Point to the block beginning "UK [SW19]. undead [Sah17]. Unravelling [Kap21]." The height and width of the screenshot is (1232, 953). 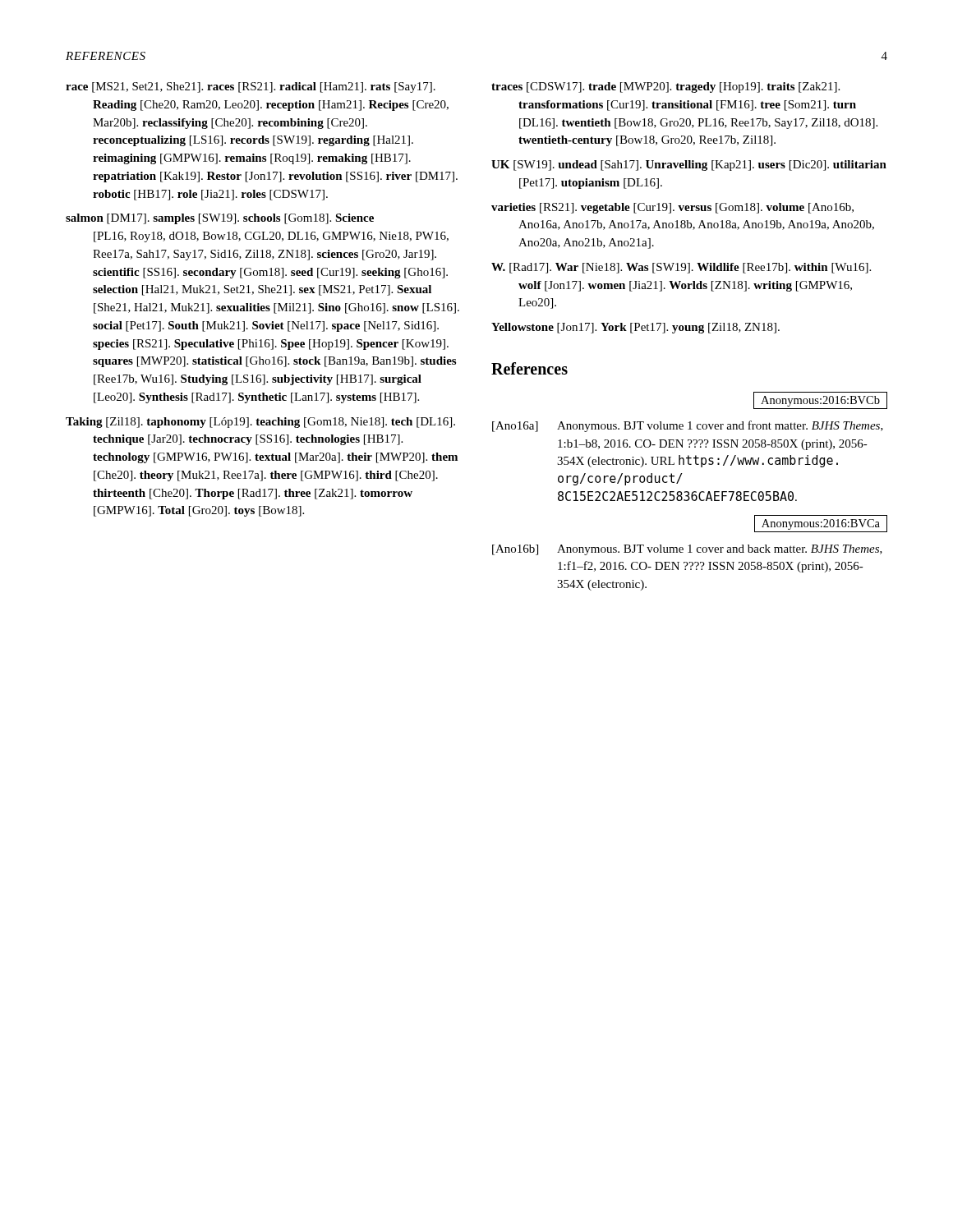point(689,173)
